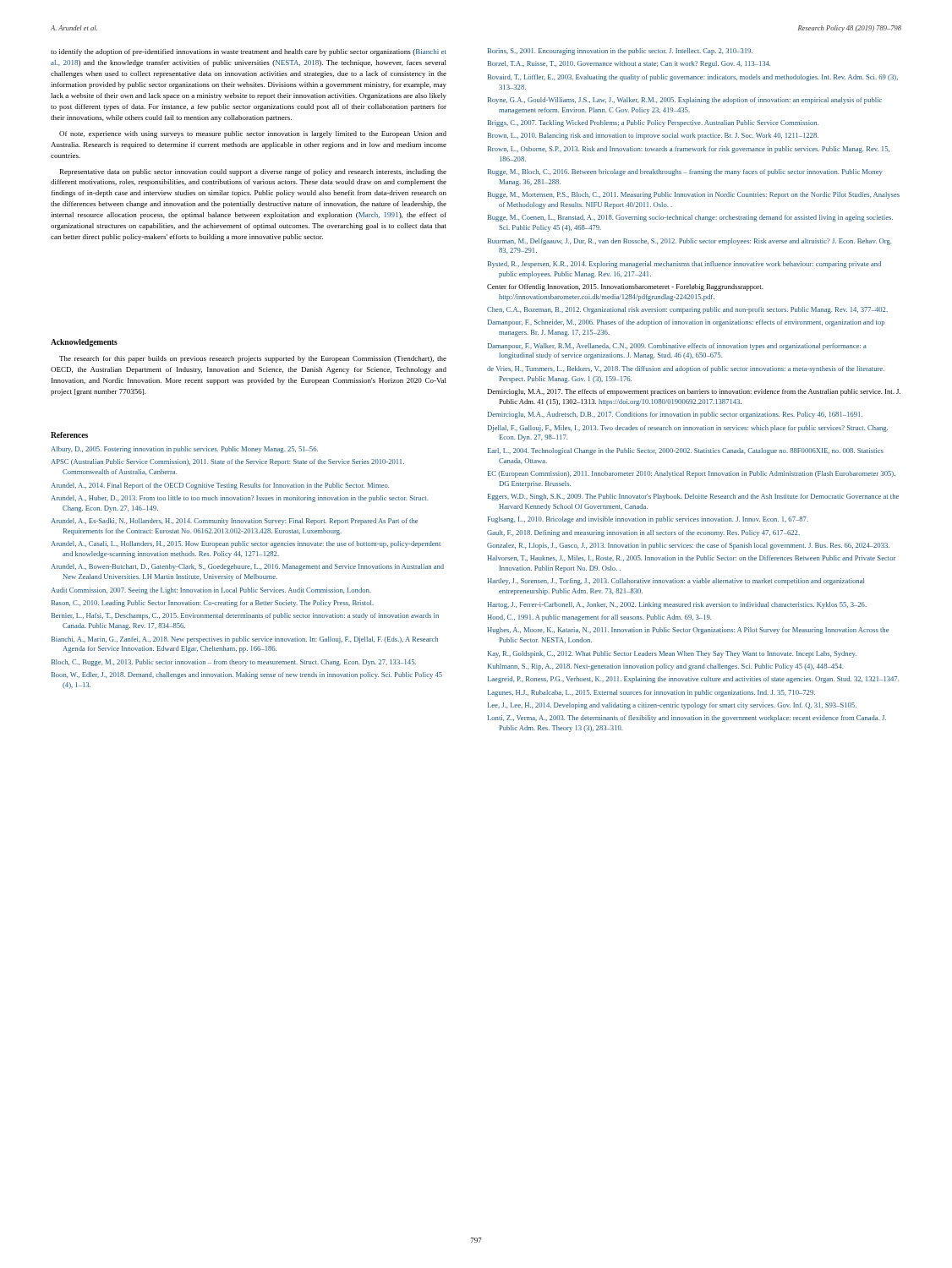Select the list item with the text "Kuhlmann, S., Rip,"
This screenshot has height=1268, width=952.
pos(665,666)
